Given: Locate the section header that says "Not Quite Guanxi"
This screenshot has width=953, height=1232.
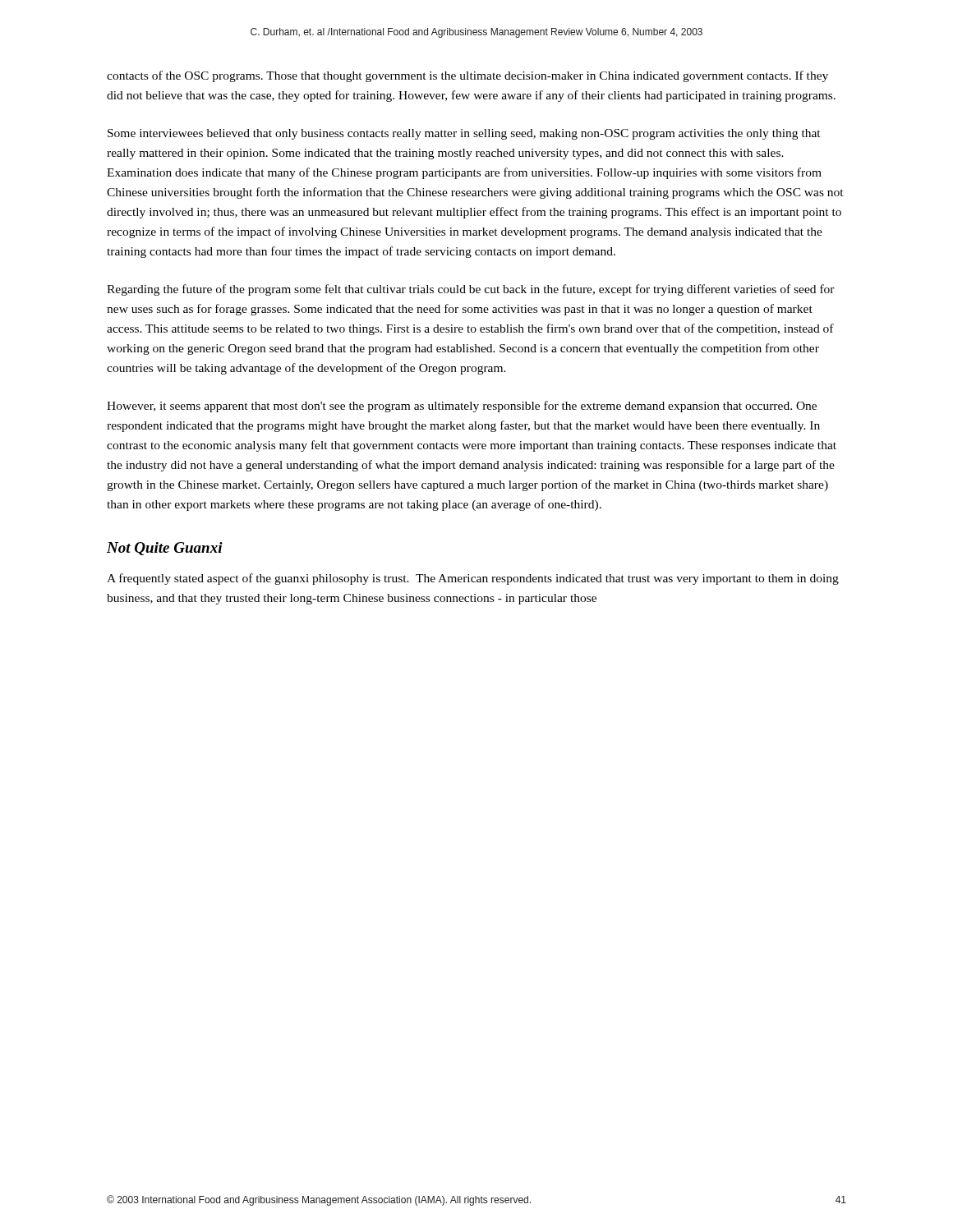Looking at the screenshot, I should pos(164,548).
